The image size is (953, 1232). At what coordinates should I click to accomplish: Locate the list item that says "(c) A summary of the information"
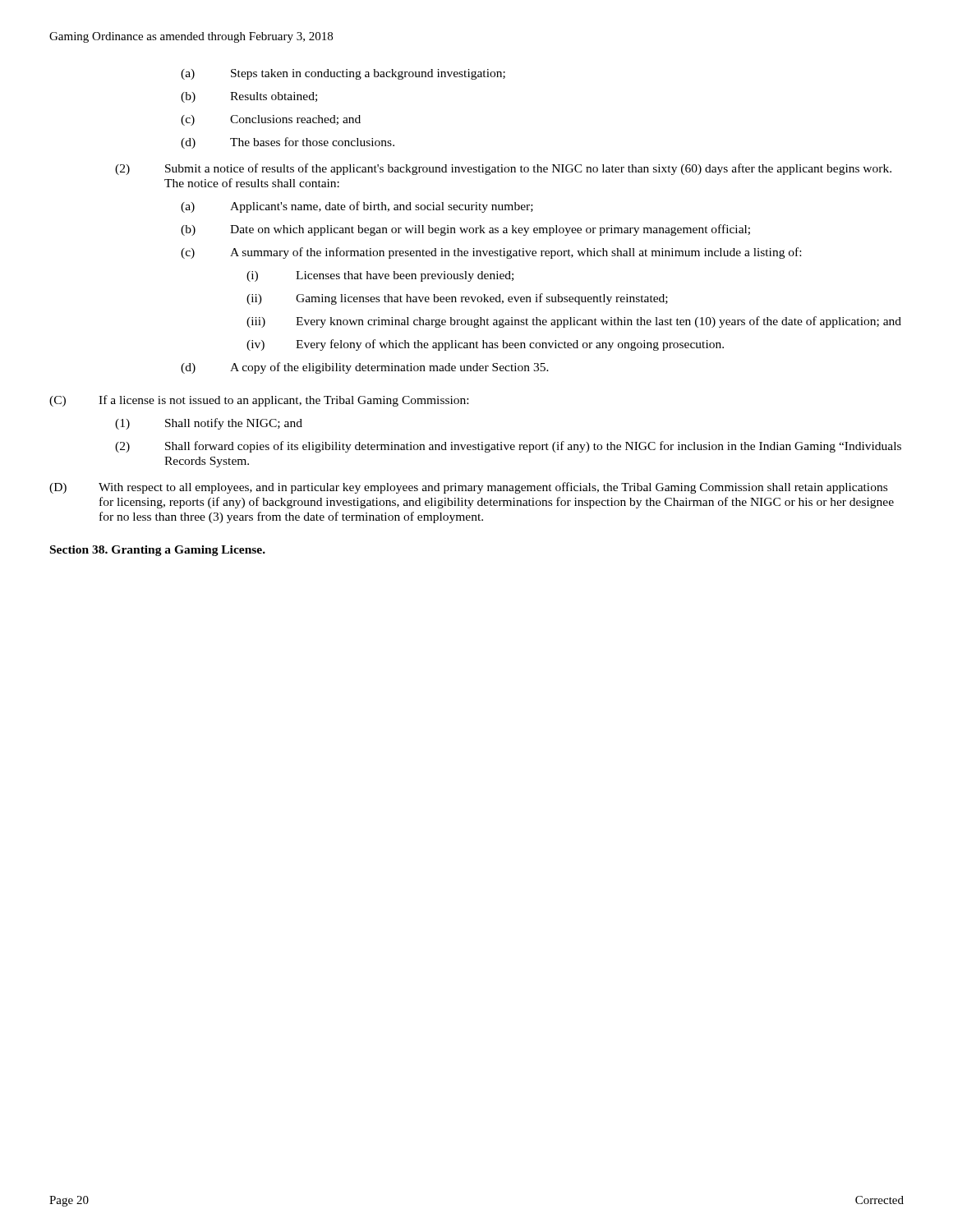tap(542, 252)
